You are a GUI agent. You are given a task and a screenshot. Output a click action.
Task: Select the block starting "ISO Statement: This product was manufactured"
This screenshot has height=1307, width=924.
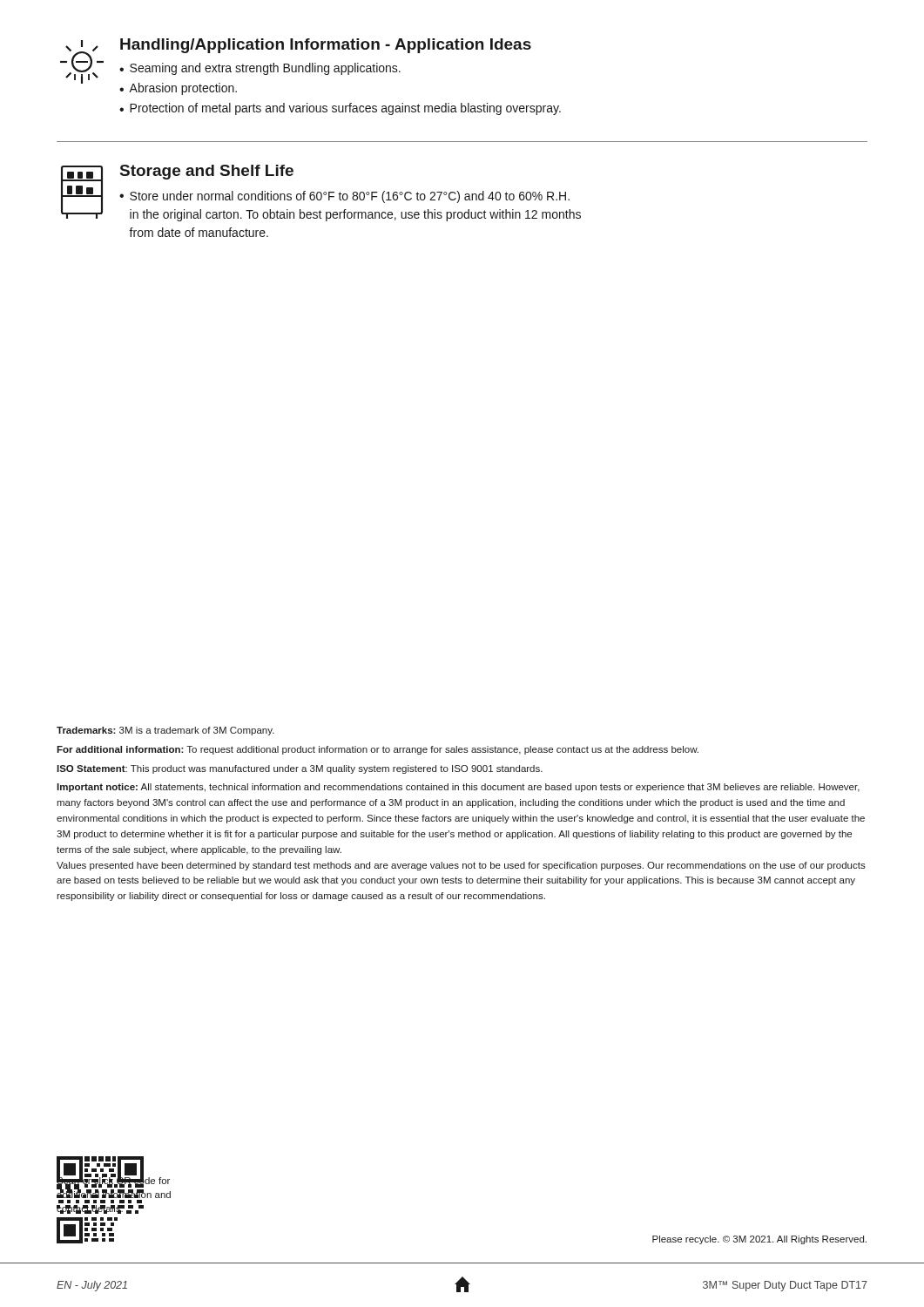pyautogui.click(x=300, y=768)
